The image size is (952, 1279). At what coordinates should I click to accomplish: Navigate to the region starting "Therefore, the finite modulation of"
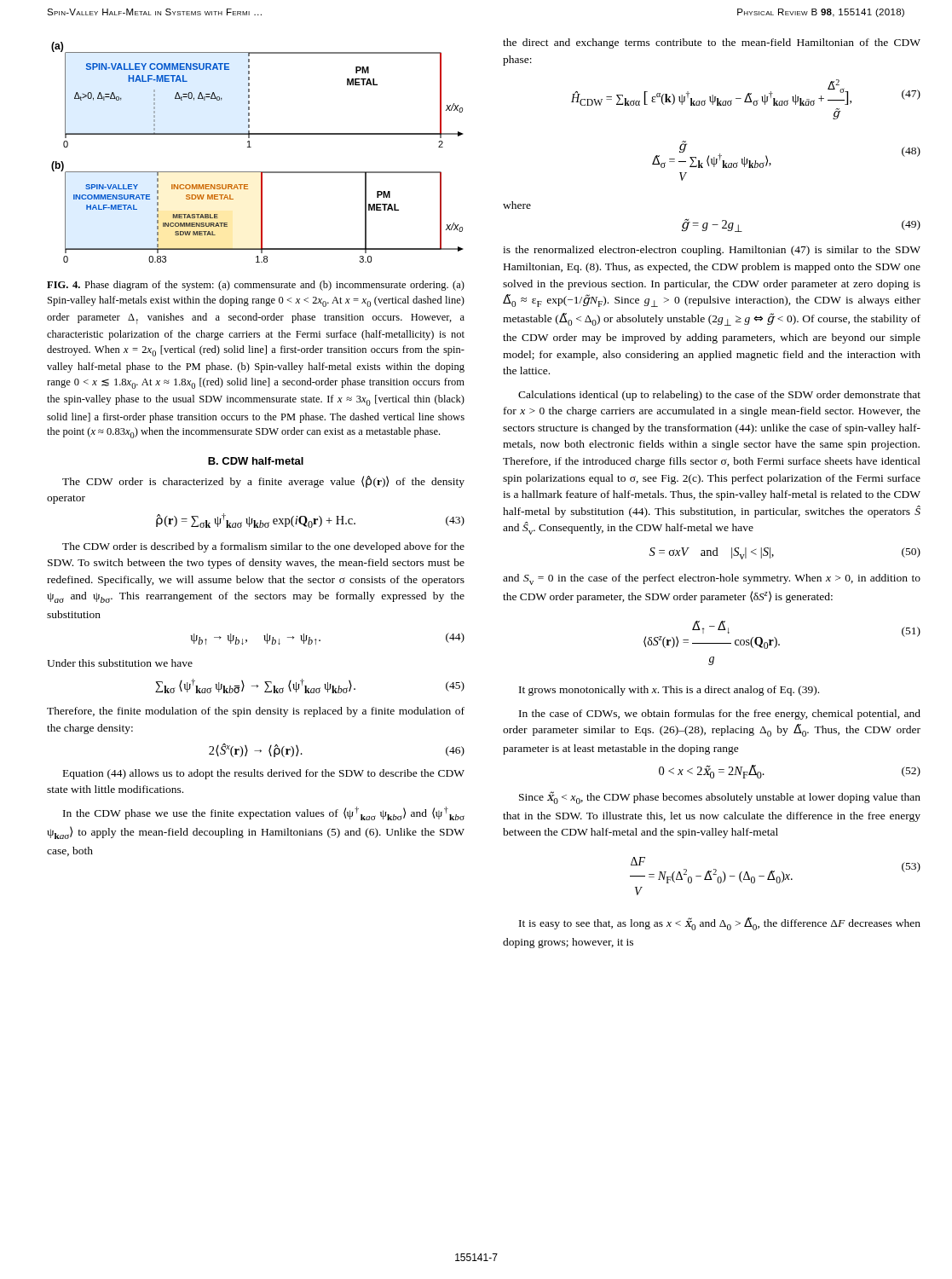point(256,720)
